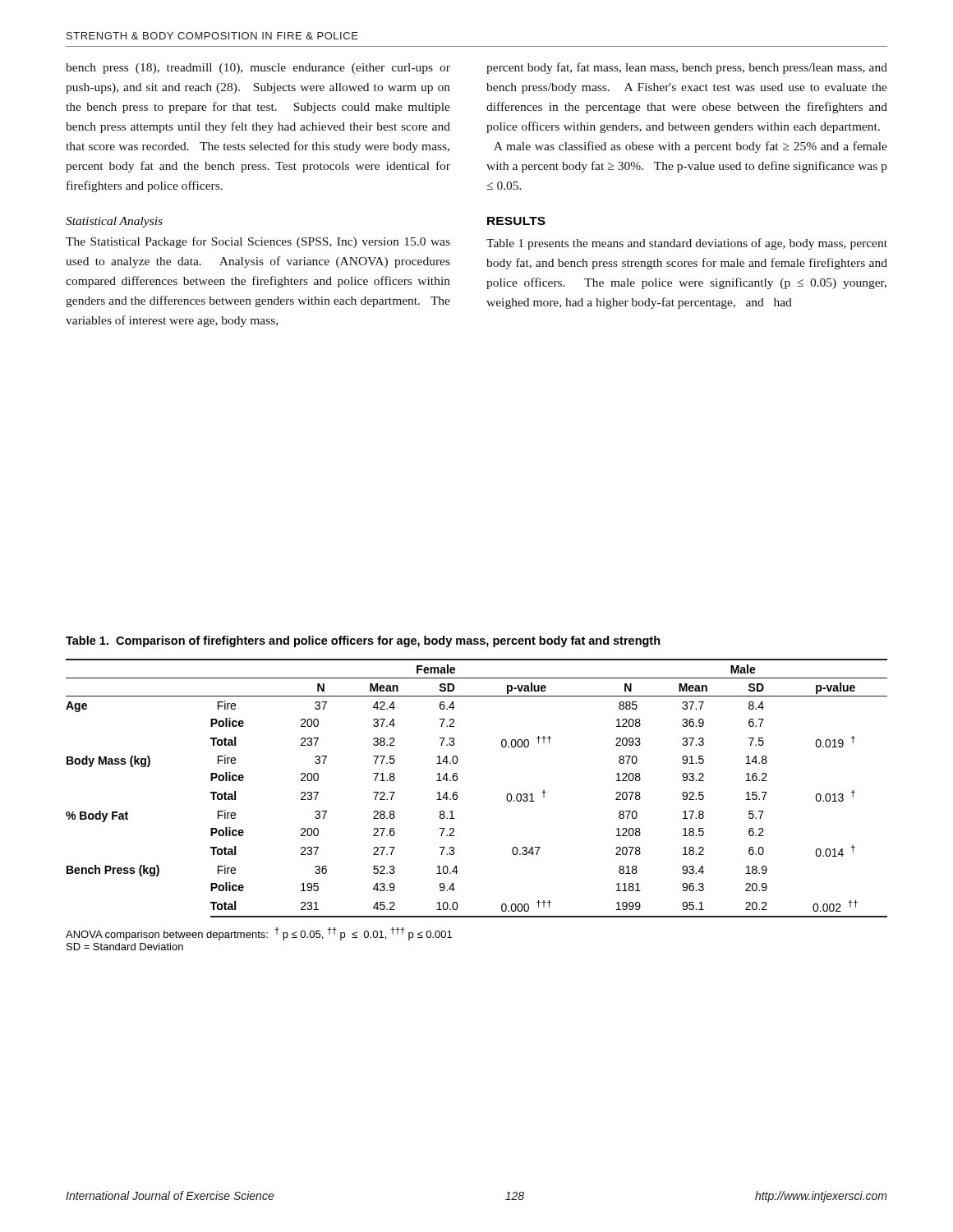Locate the block starting "percent body fat, fat mass, lean"
This screenshot has height=1232, width=953.
click(687, 126)
